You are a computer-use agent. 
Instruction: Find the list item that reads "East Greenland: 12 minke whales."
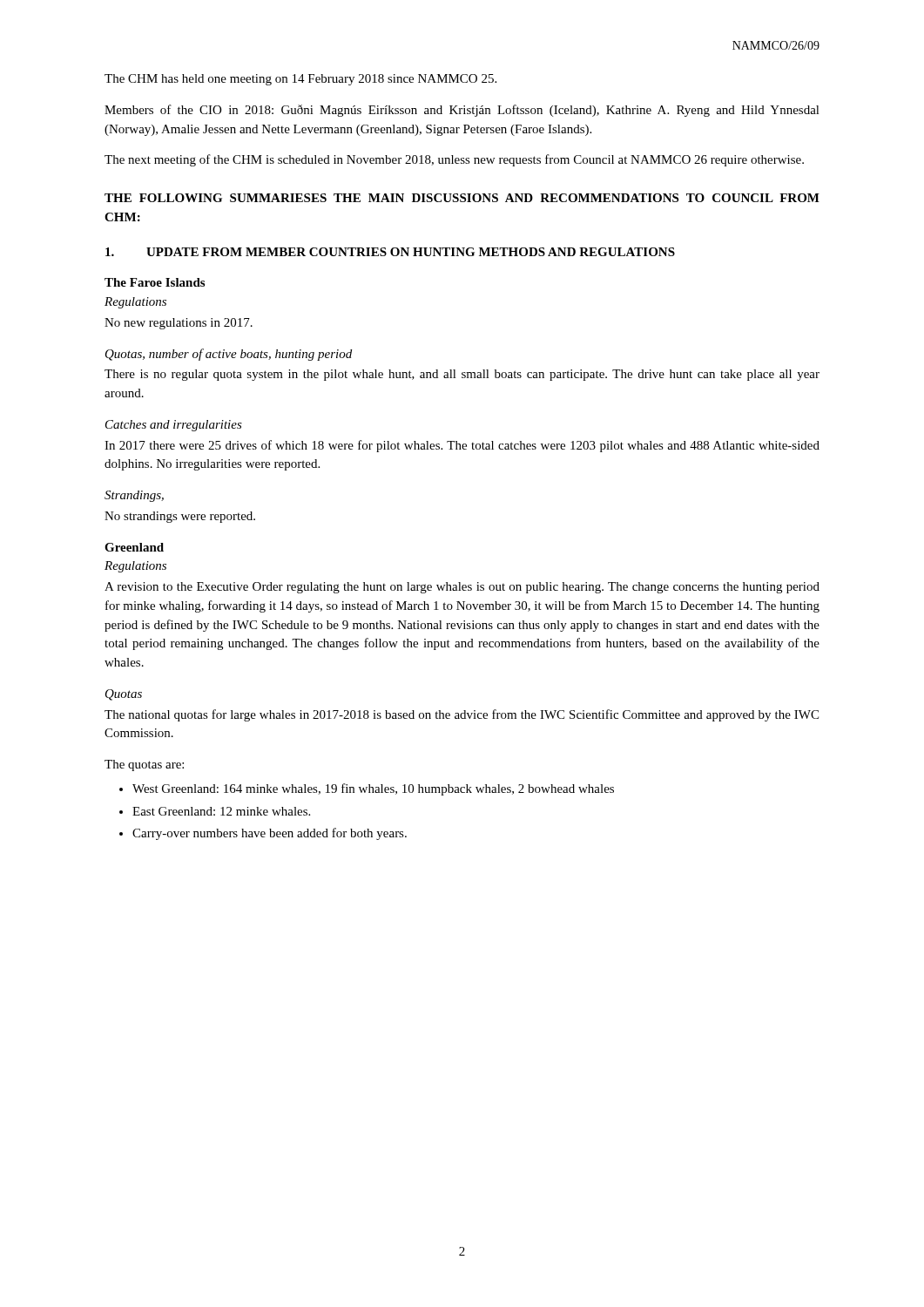pos(222,811)
